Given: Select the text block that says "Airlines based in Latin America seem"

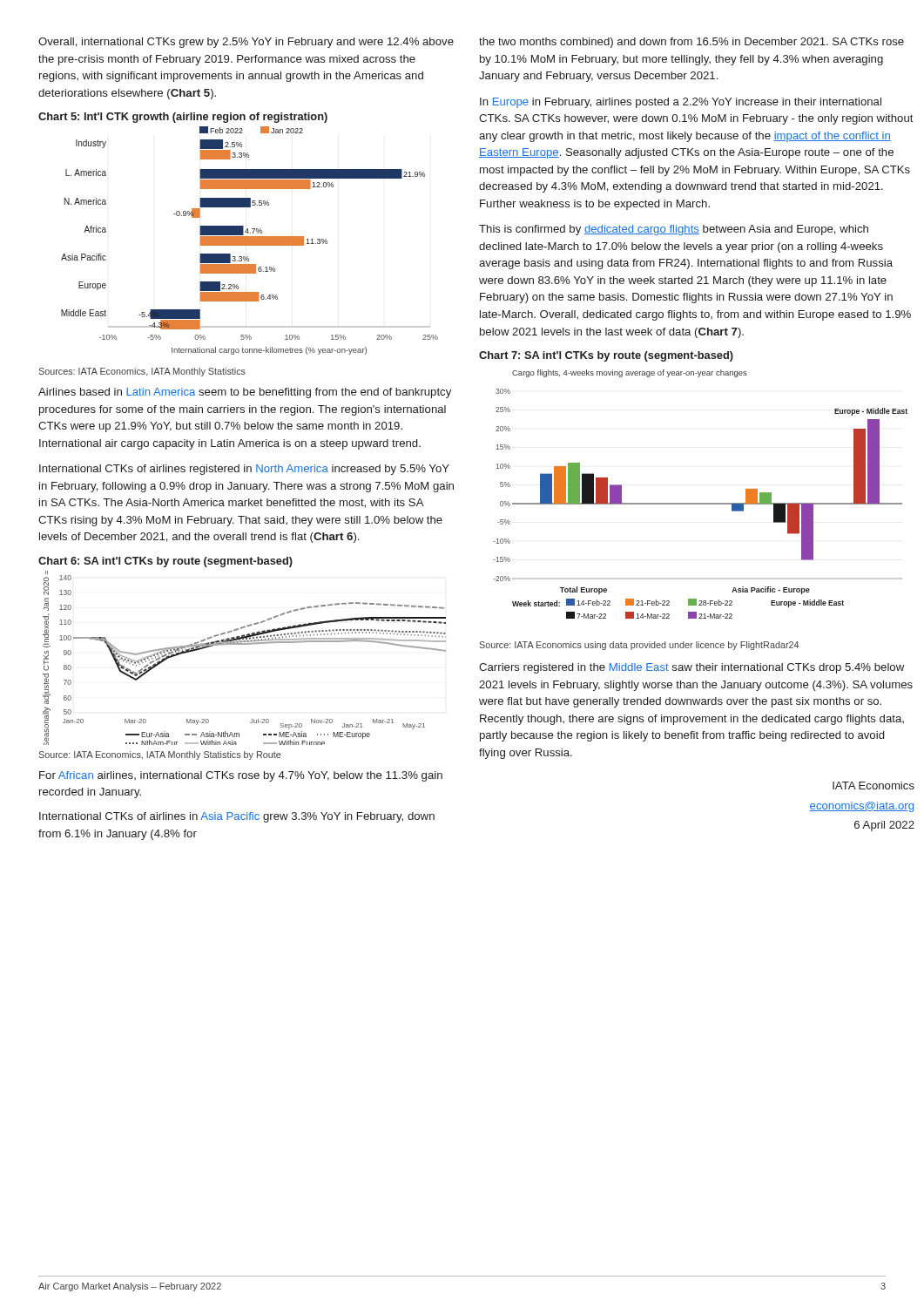Looking at the screenshot, I should [245, 417].
